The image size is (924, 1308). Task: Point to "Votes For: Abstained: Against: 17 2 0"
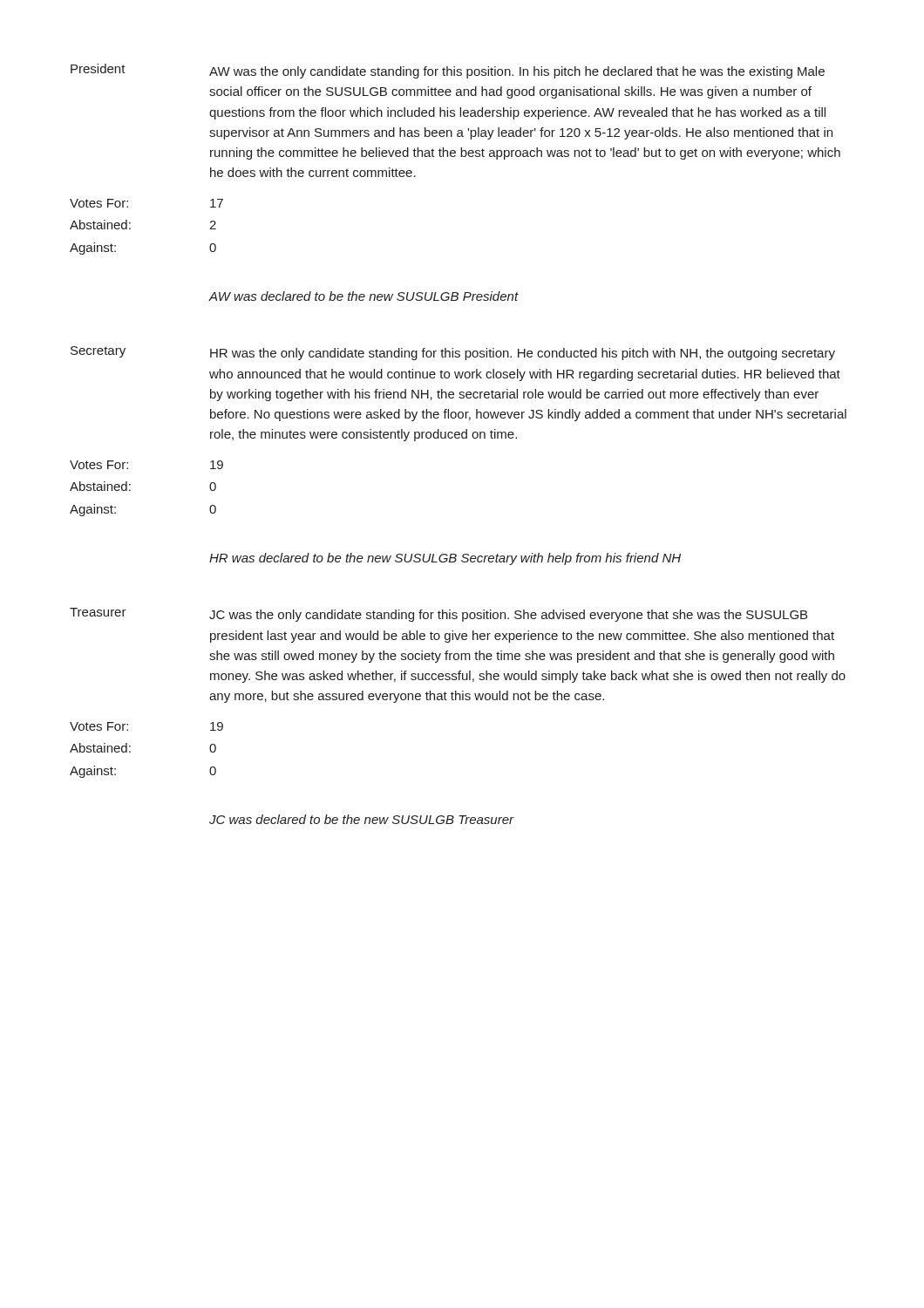pos(86,203)
